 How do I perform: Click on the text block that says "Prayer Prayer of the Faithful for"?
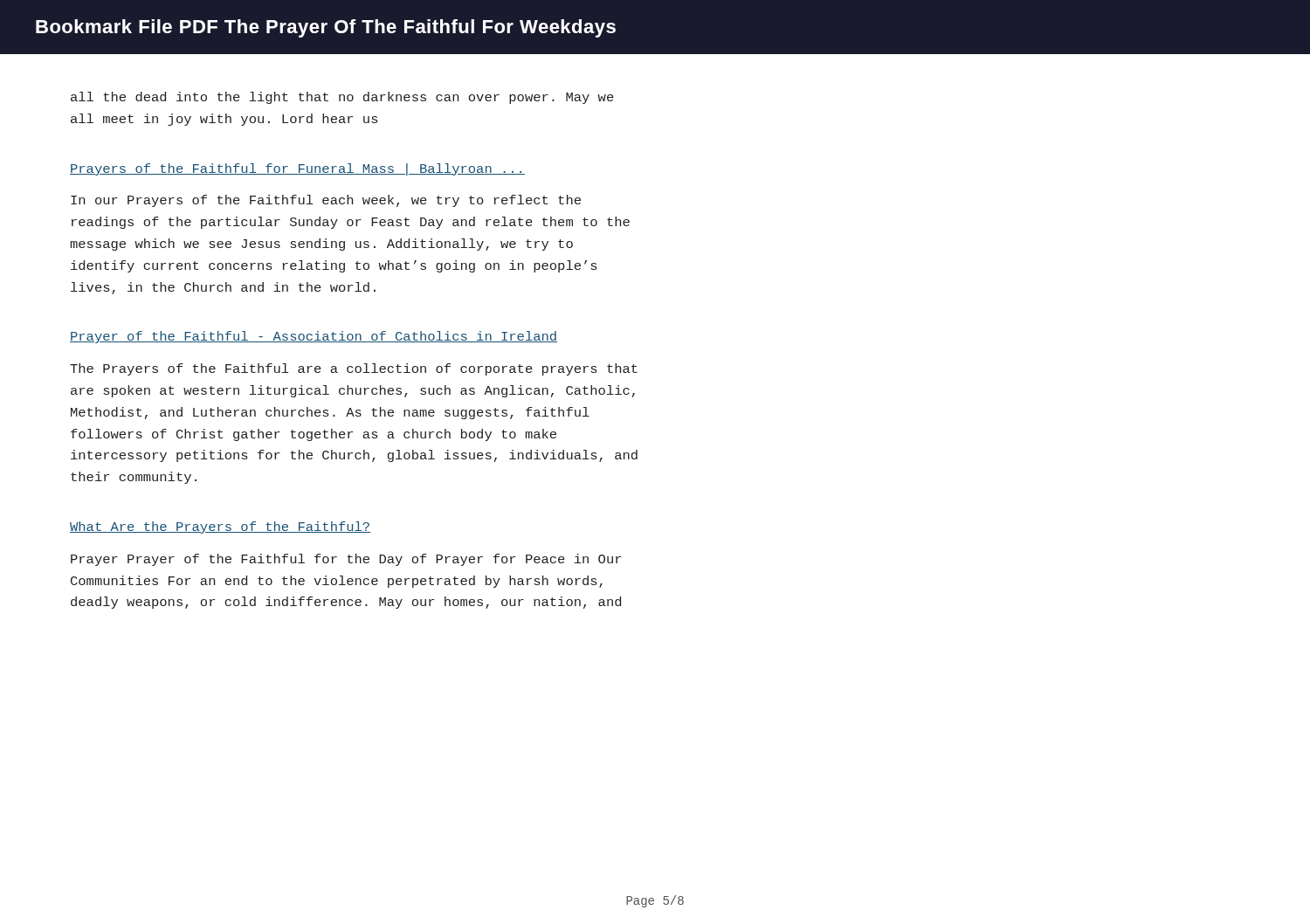[346, 581]
